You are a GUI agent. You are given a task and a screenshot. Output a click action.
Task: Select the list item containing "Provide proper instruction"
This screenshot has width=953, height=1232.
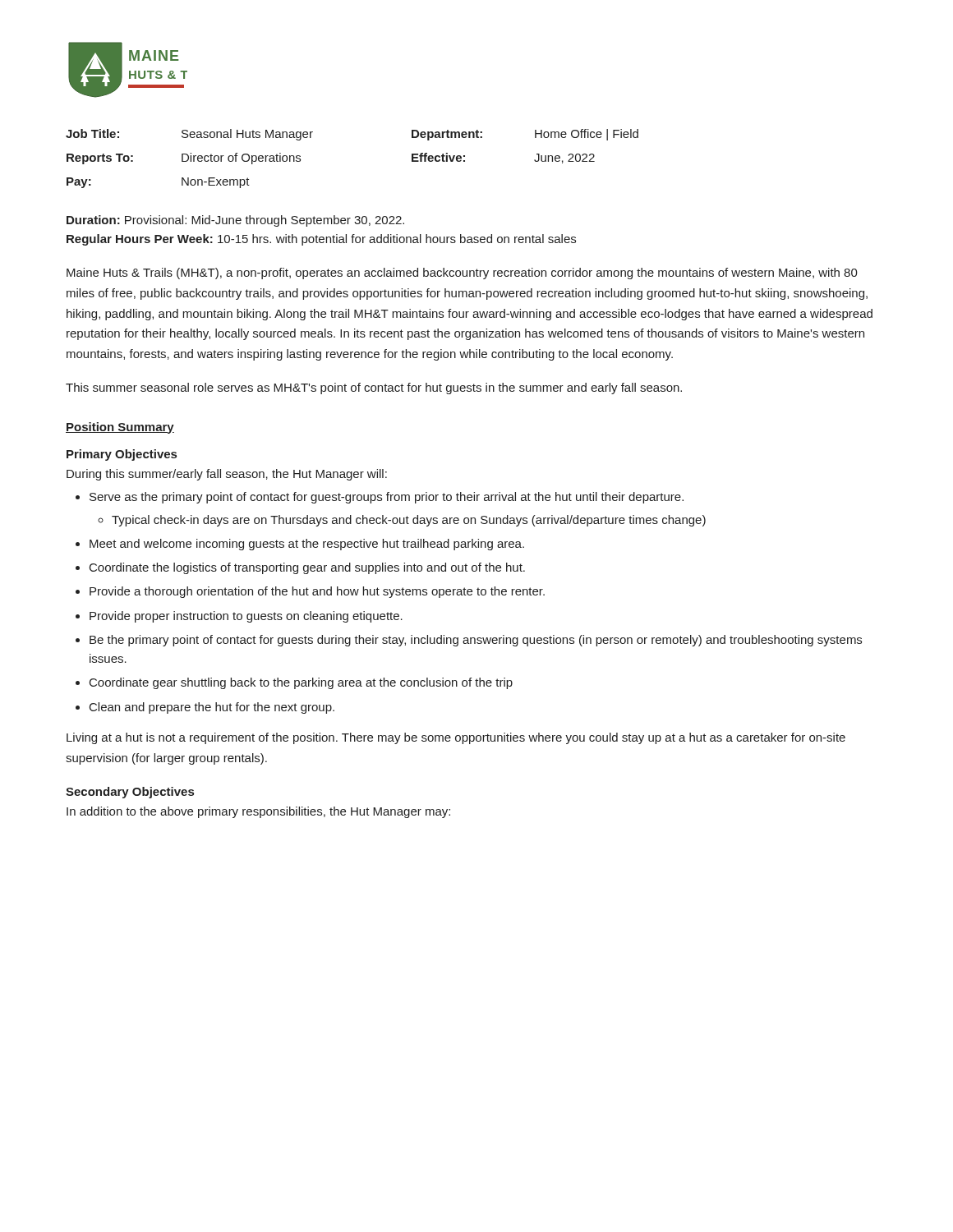[246, 615]
